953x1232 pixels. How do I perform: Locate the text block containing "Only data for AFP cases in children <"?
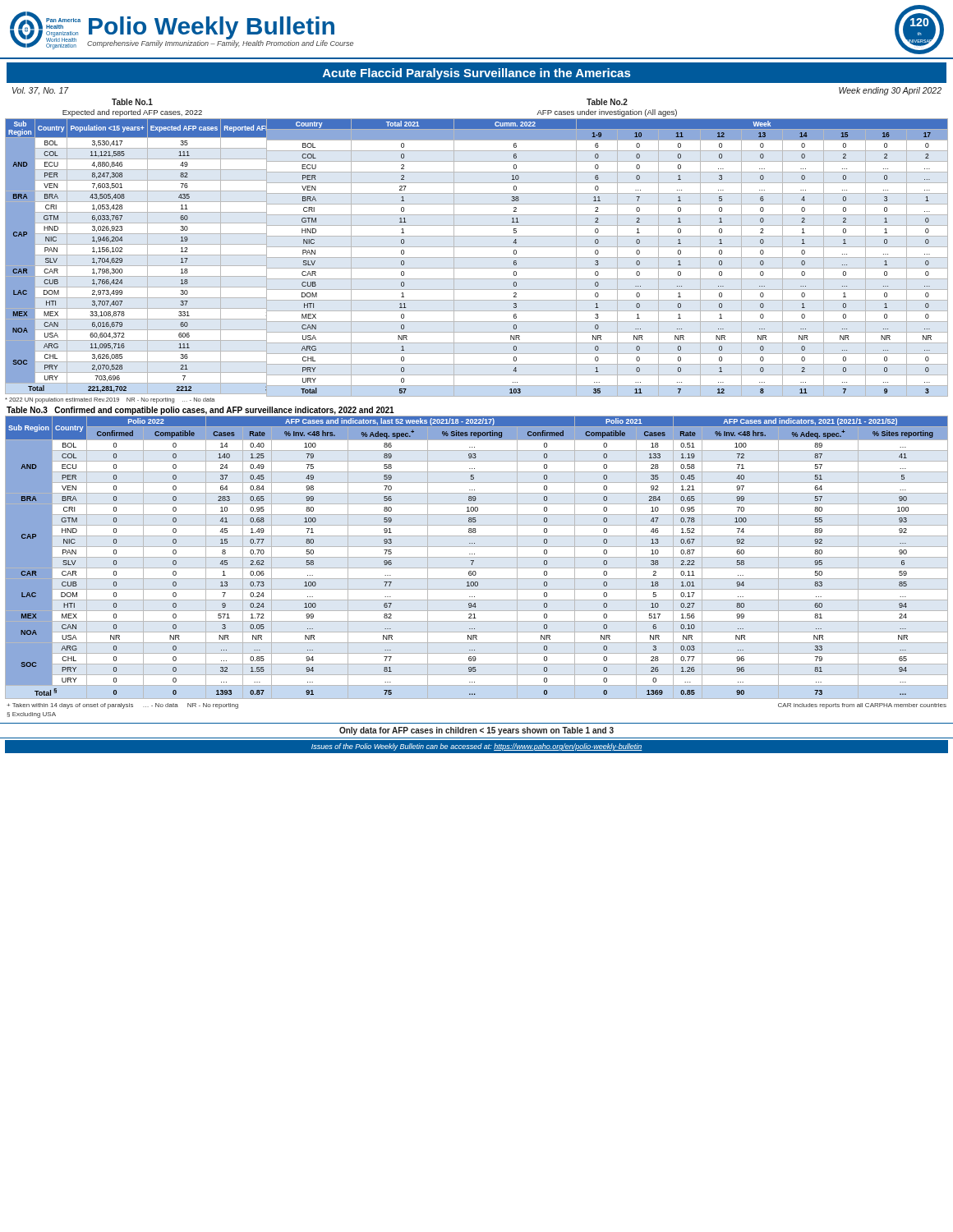tap(476, 731)
